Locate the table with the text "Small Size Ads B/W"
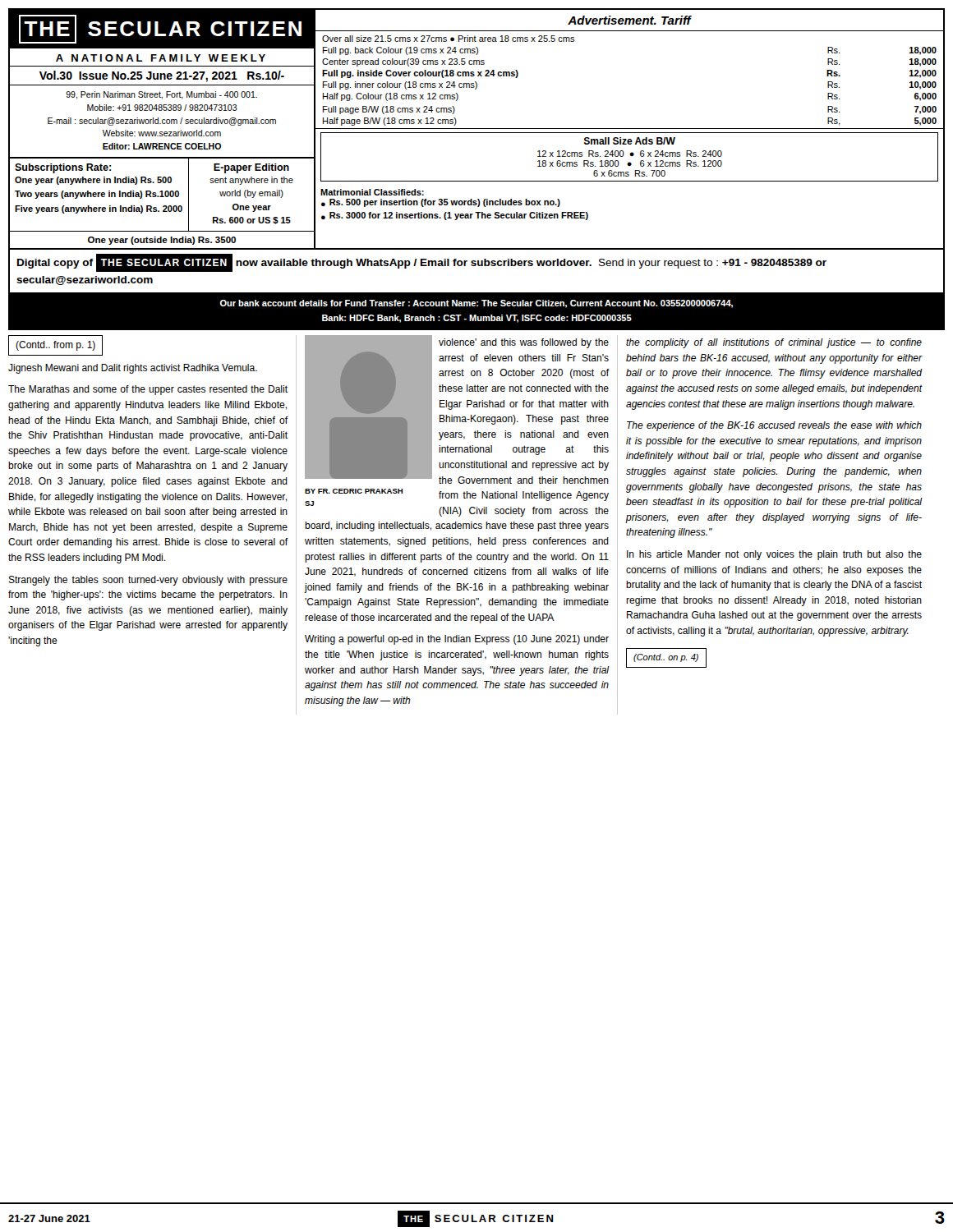The image size is (953, 1232). [x=629, y=157]
